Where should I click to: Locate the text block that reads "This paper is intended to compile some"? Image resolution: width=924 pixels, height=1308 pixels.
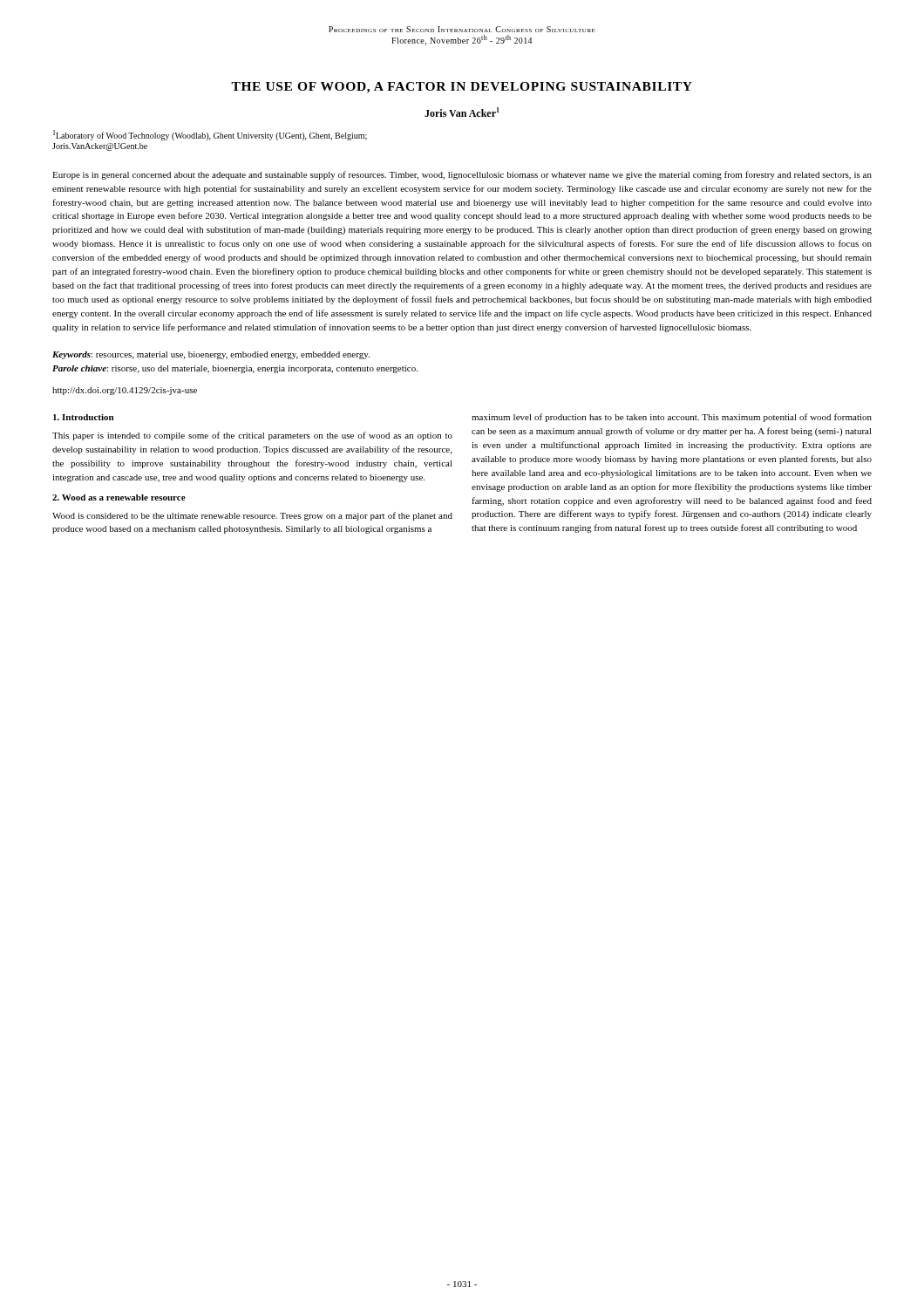point(252,457)
